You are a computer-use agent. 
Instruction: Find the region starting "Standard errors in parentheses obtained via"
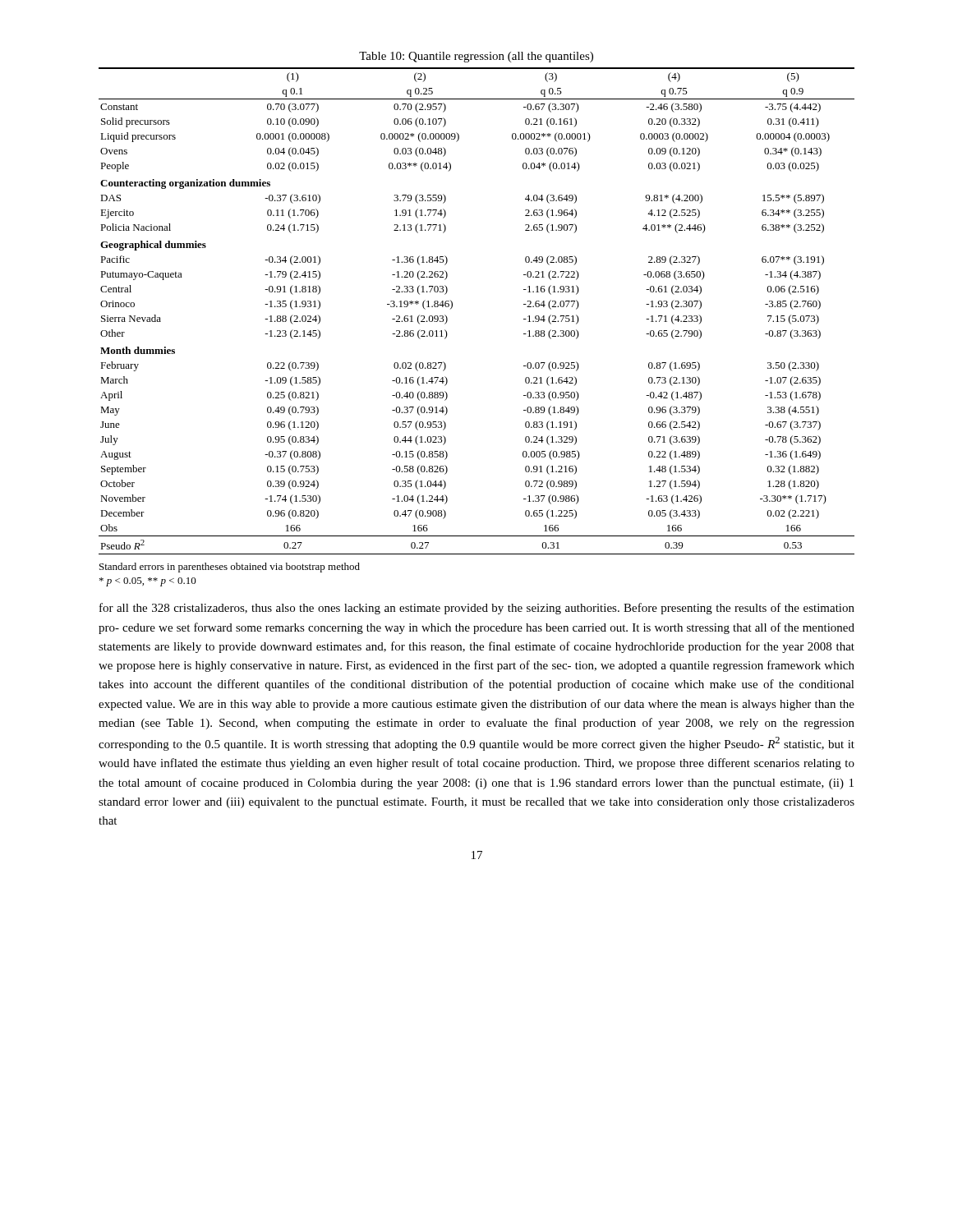[229, 567]
